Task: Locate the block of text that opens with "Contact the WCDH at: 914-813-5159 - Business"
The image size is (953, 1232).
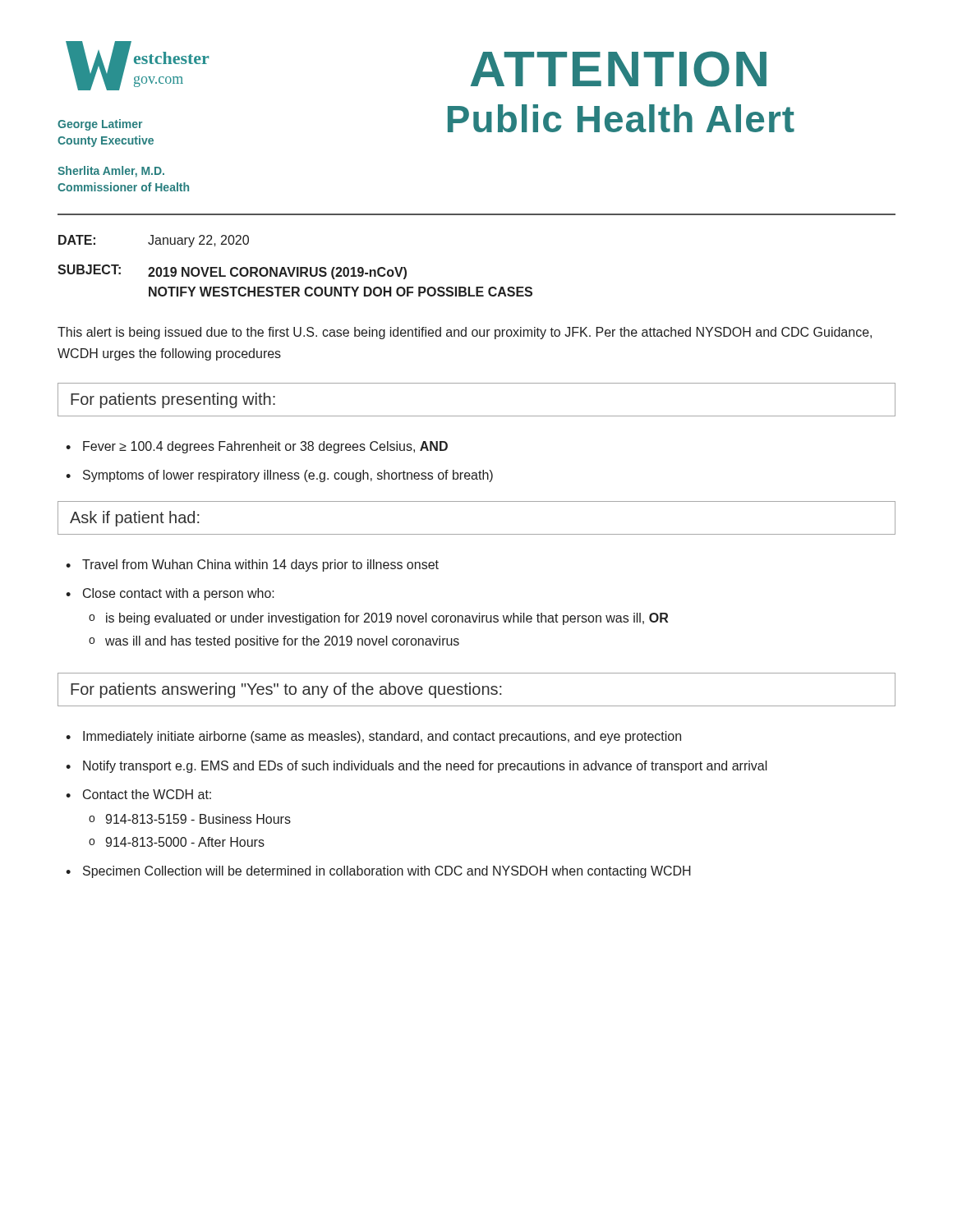Action: coord(147,794)
